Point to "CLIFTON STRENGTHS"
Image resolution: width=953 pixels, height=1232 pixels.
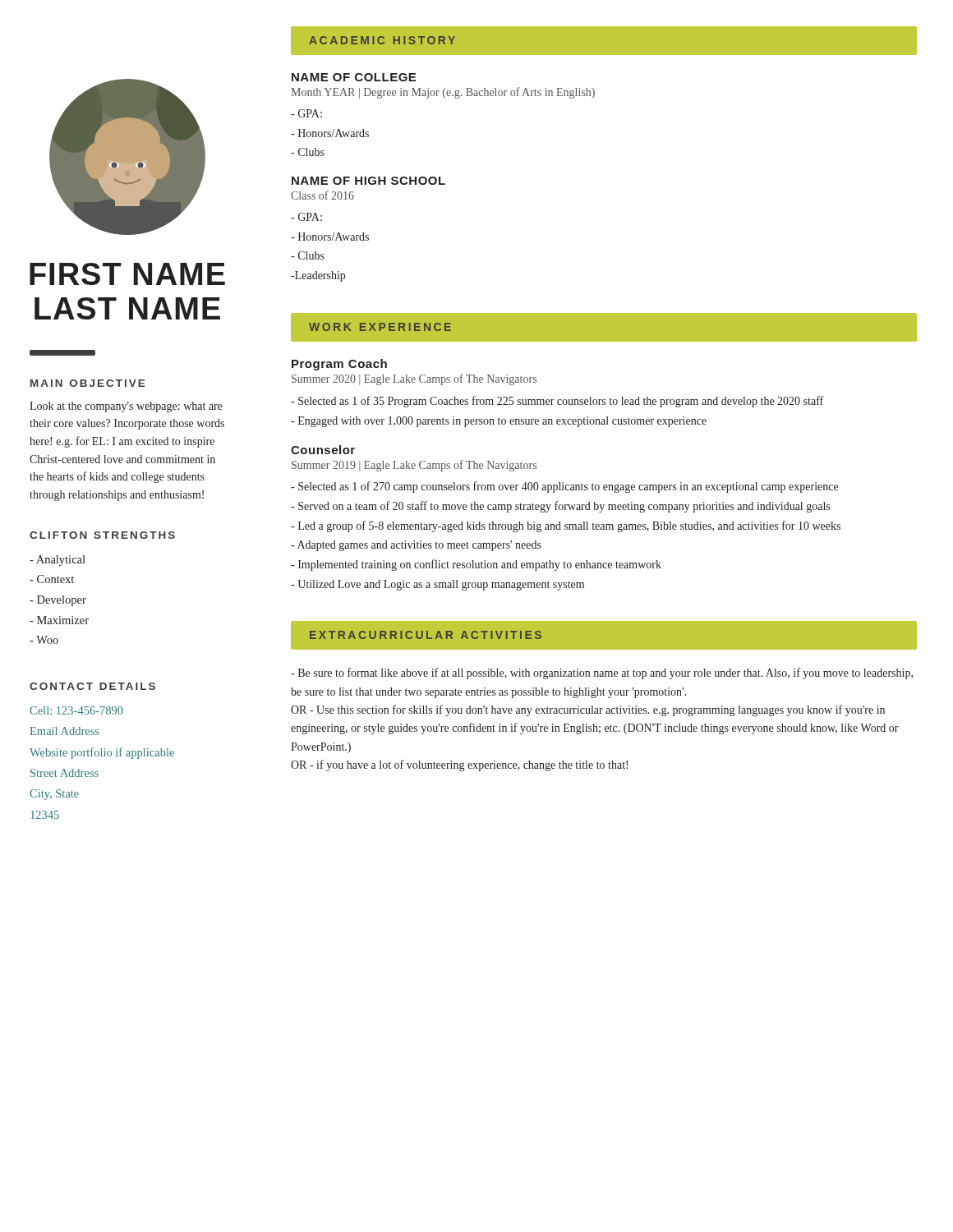pyautogui.click(x=127, y=535)
